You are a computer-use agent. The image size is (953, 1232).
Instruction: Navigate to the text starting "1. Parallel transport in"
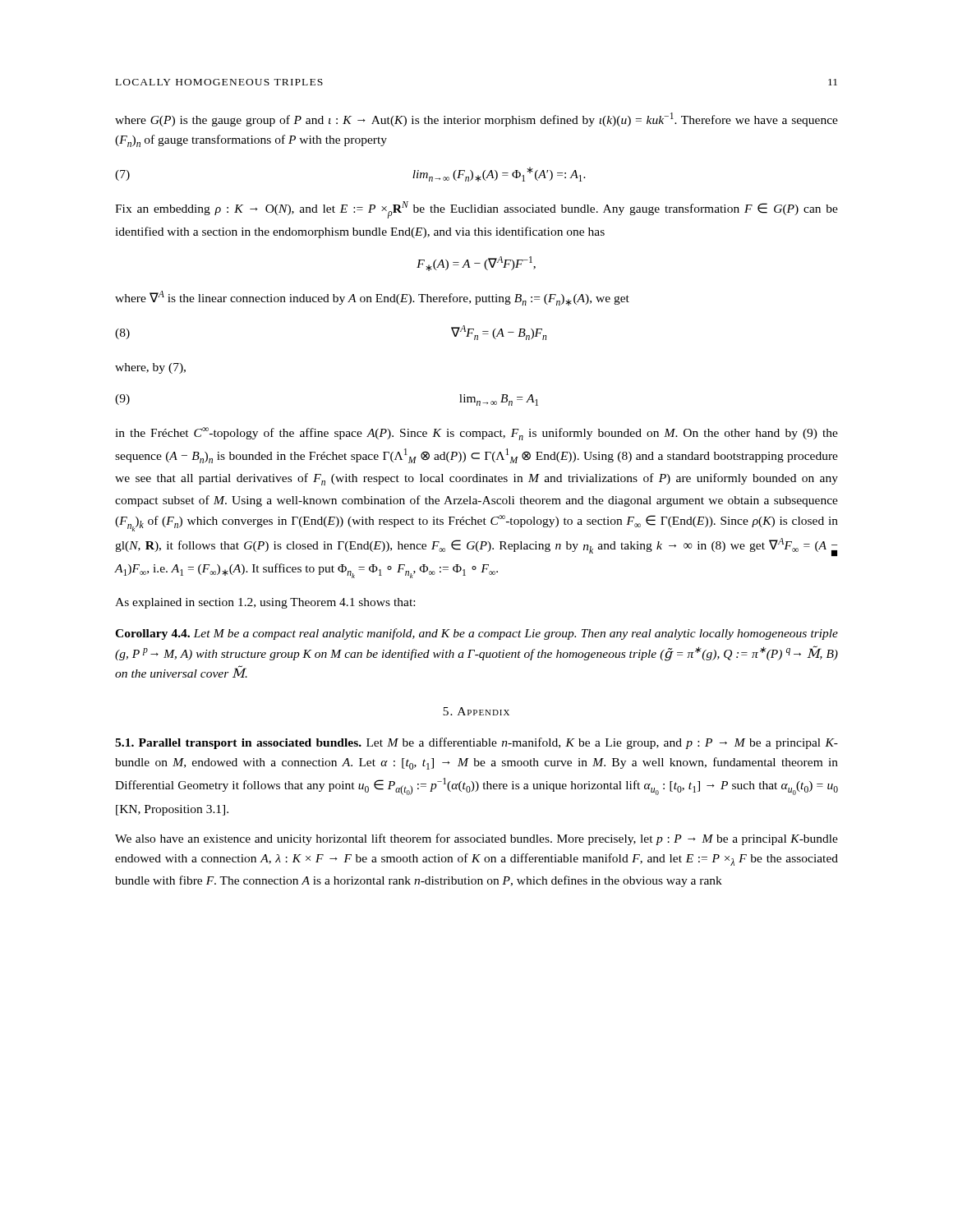[x=476, y=776]
